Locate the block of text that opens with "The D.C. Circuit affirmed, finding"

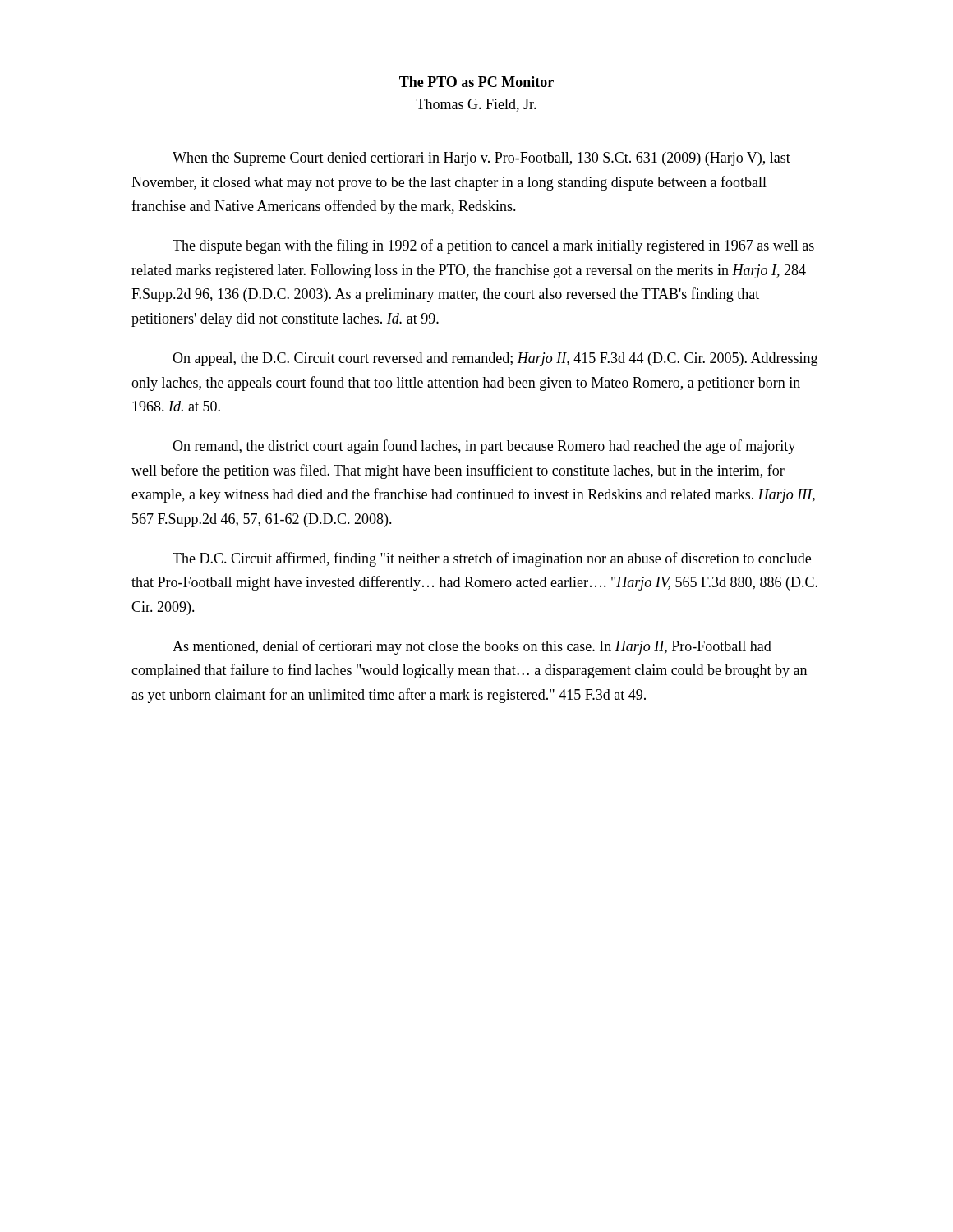tap(475, 583)
